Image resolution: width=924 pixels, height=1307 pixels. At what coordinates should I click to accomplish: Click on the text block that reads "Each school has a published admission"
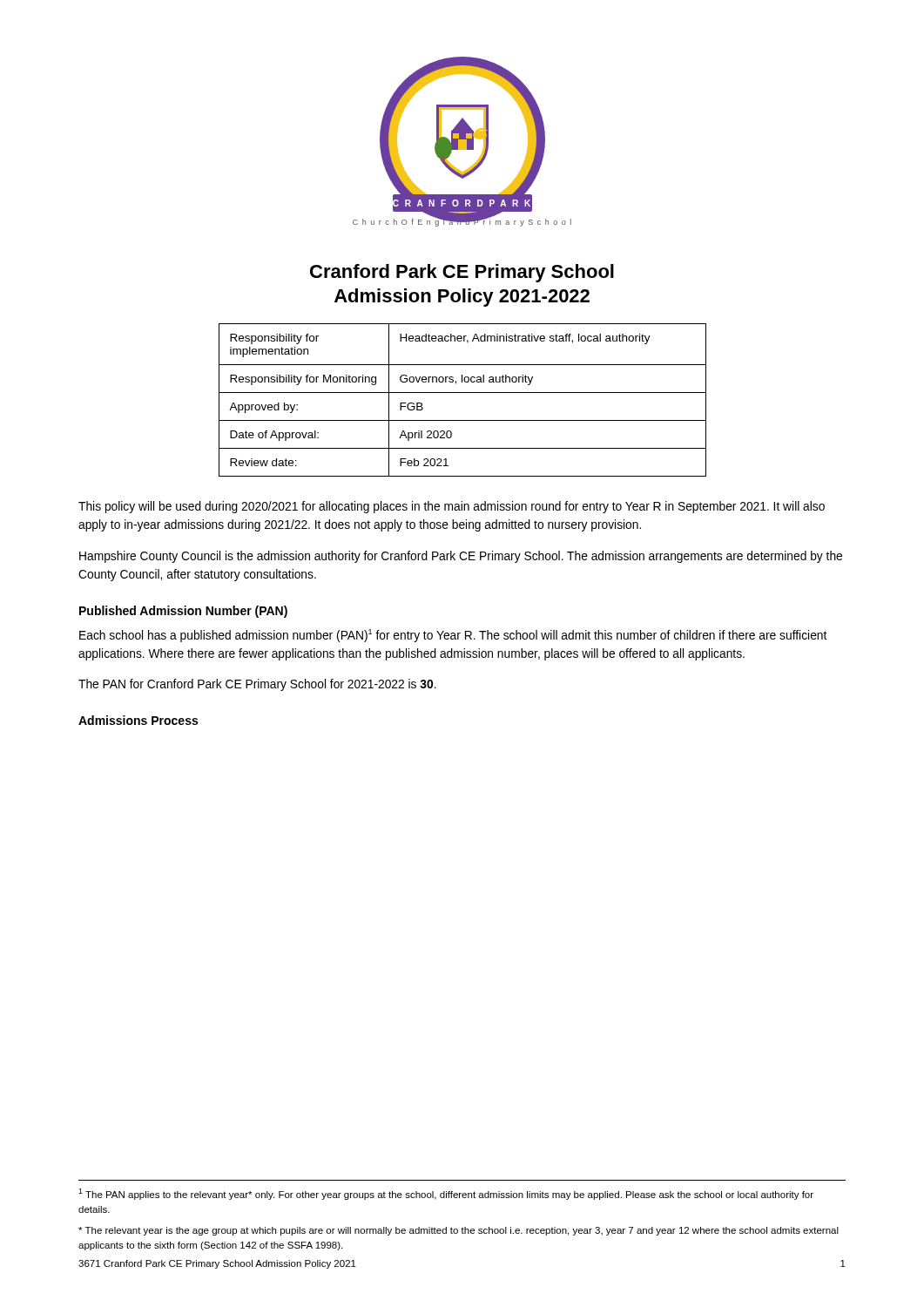[x=453, y=644]
